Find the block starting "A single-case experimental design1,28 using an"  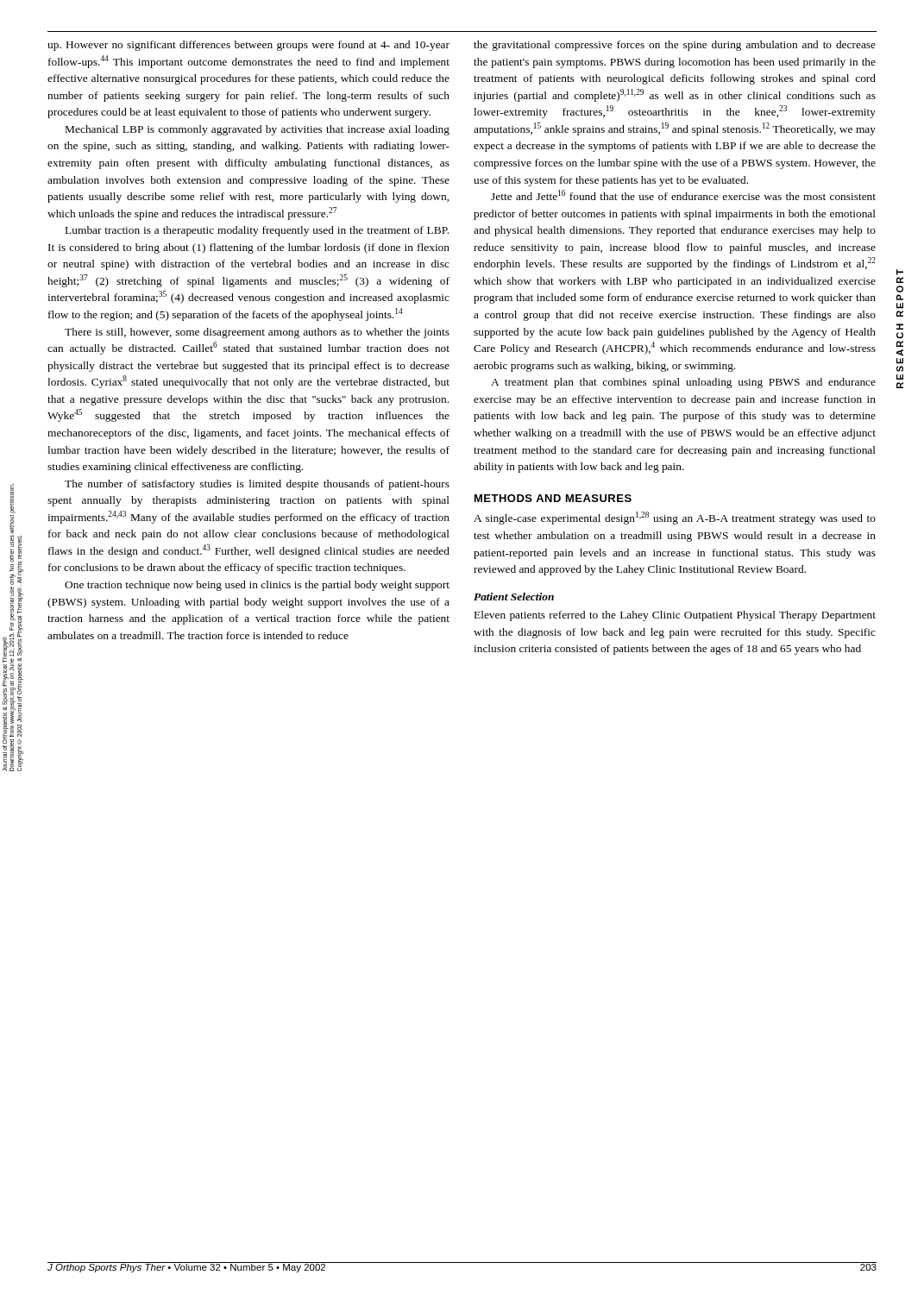[x=675, y=544]
